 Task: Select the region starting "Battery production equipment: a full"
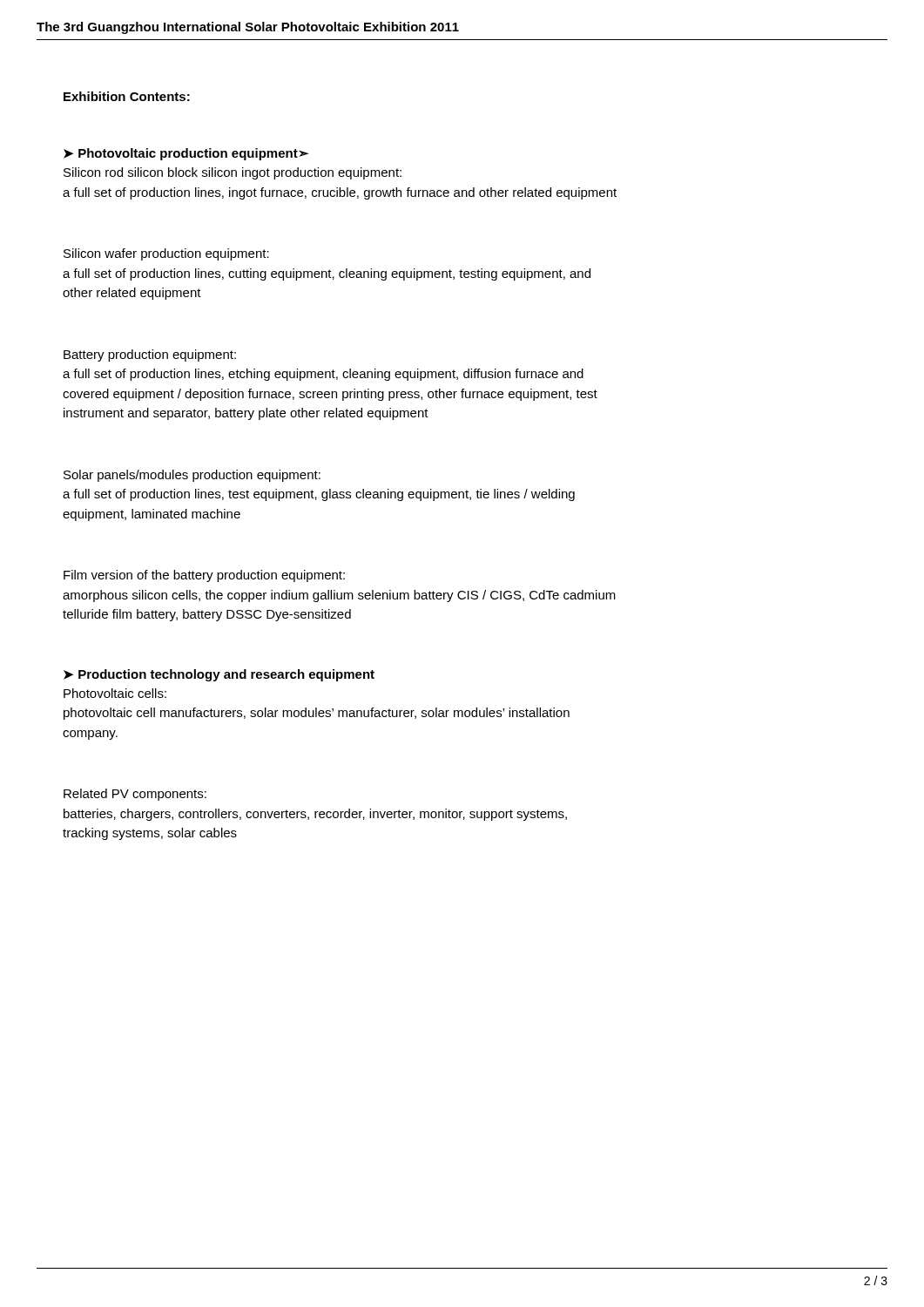pyautogui.click(x=330, y=383)
